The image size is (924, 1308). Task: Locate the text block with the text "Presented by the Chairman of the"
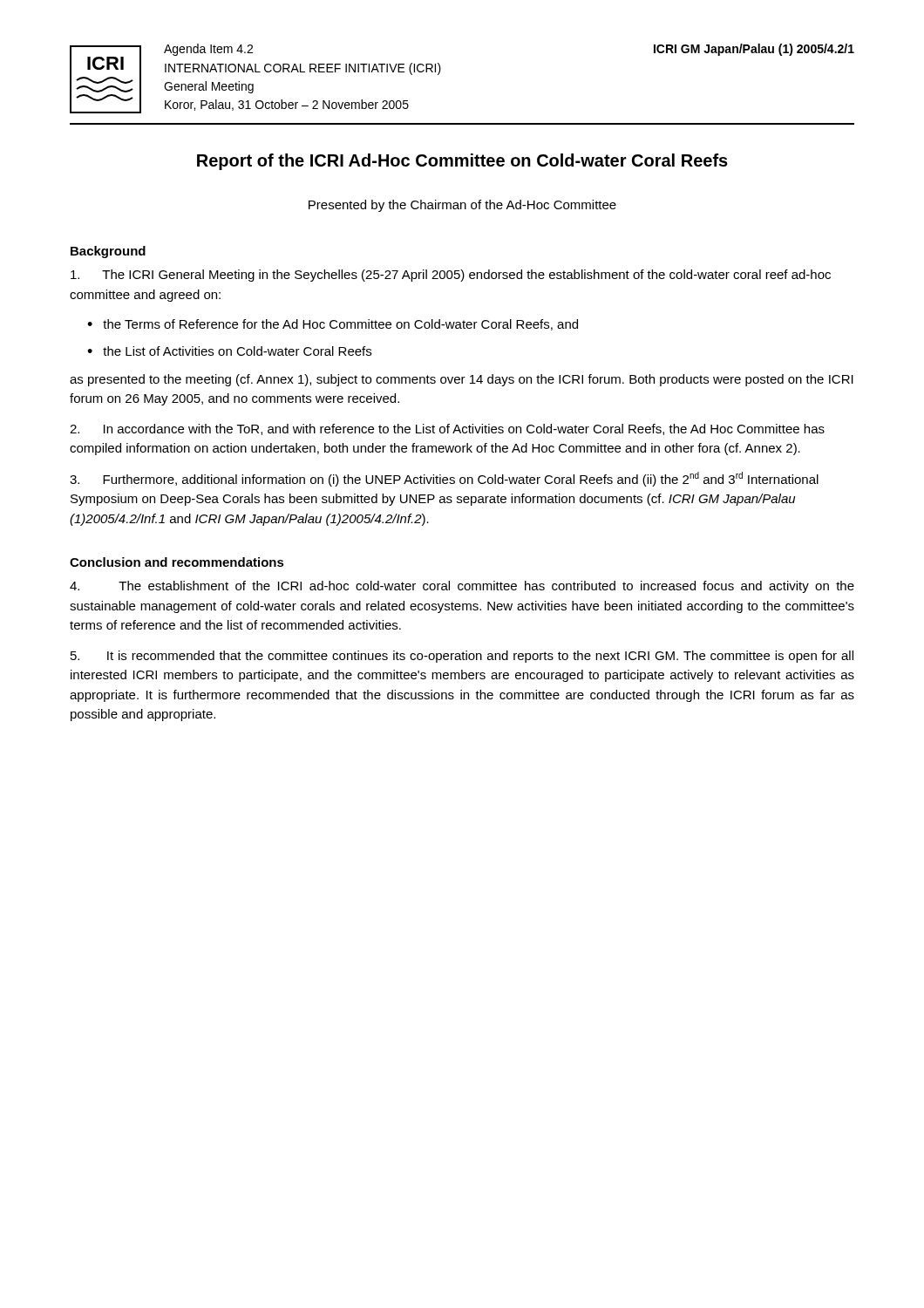point(462,205)
